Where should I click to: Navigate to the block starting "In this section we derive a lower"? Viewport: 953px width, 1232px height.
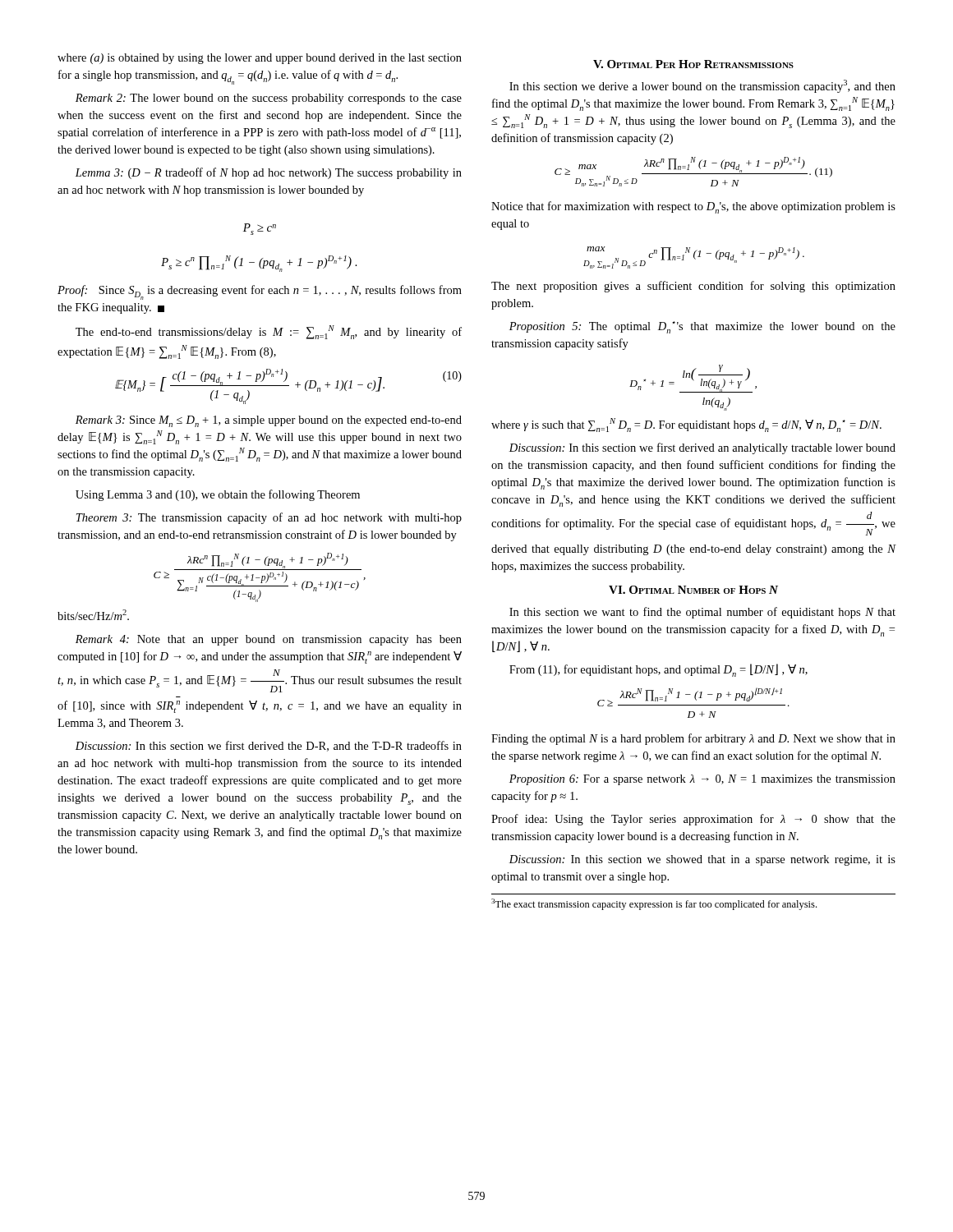(693, 113)
